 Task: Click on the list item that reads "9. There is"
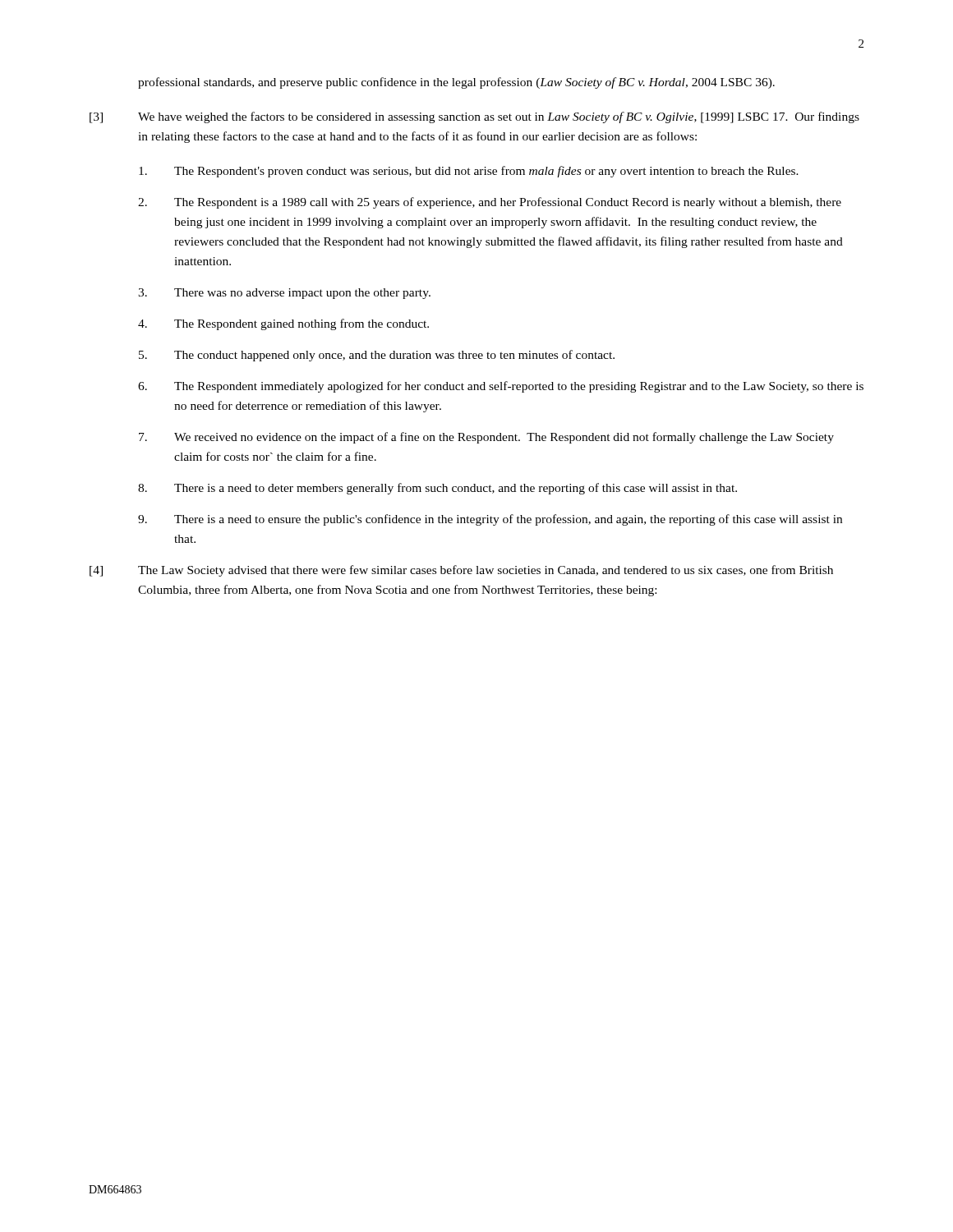click(501, 529)
